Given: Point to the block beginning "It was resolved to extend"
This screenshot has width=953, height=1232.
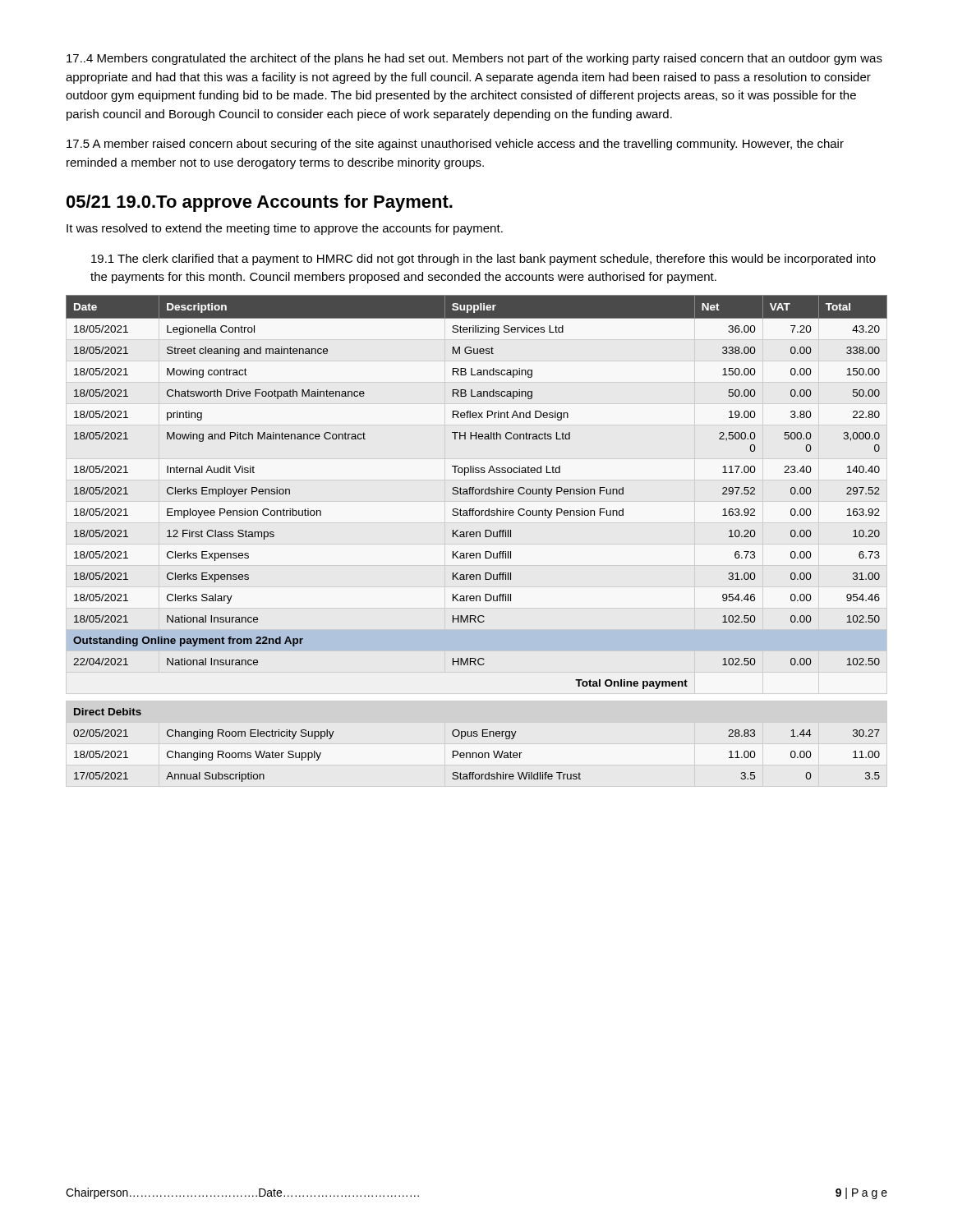Looking at the screenshot, I should click(x=285, y=228).
